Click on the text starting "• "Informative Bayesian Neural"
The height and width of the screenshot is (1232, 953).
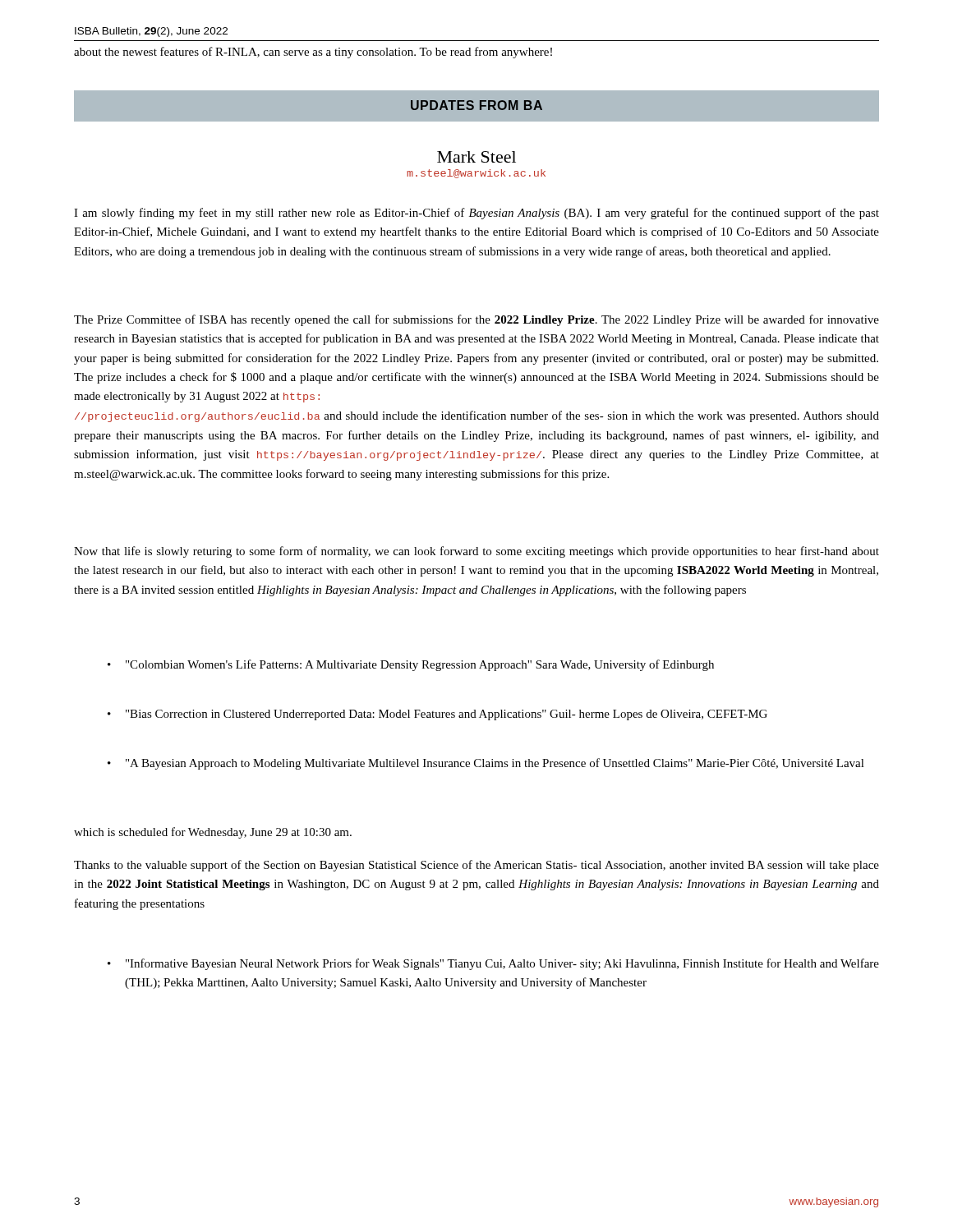tap(493, 974)
